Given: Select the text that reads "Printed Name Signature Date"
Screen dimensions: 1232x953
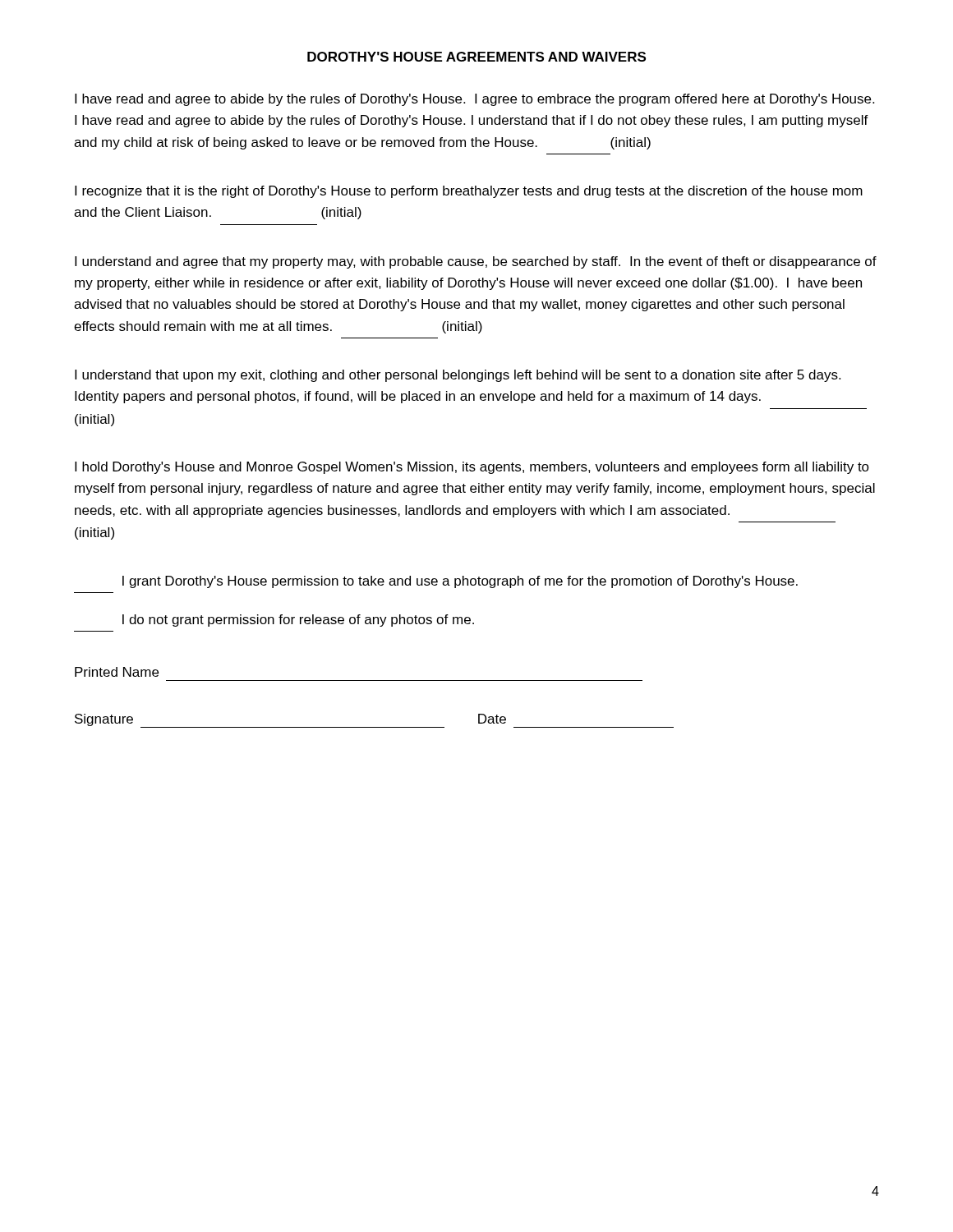Looking at the screenshot, I should click(x=117, y=672).
